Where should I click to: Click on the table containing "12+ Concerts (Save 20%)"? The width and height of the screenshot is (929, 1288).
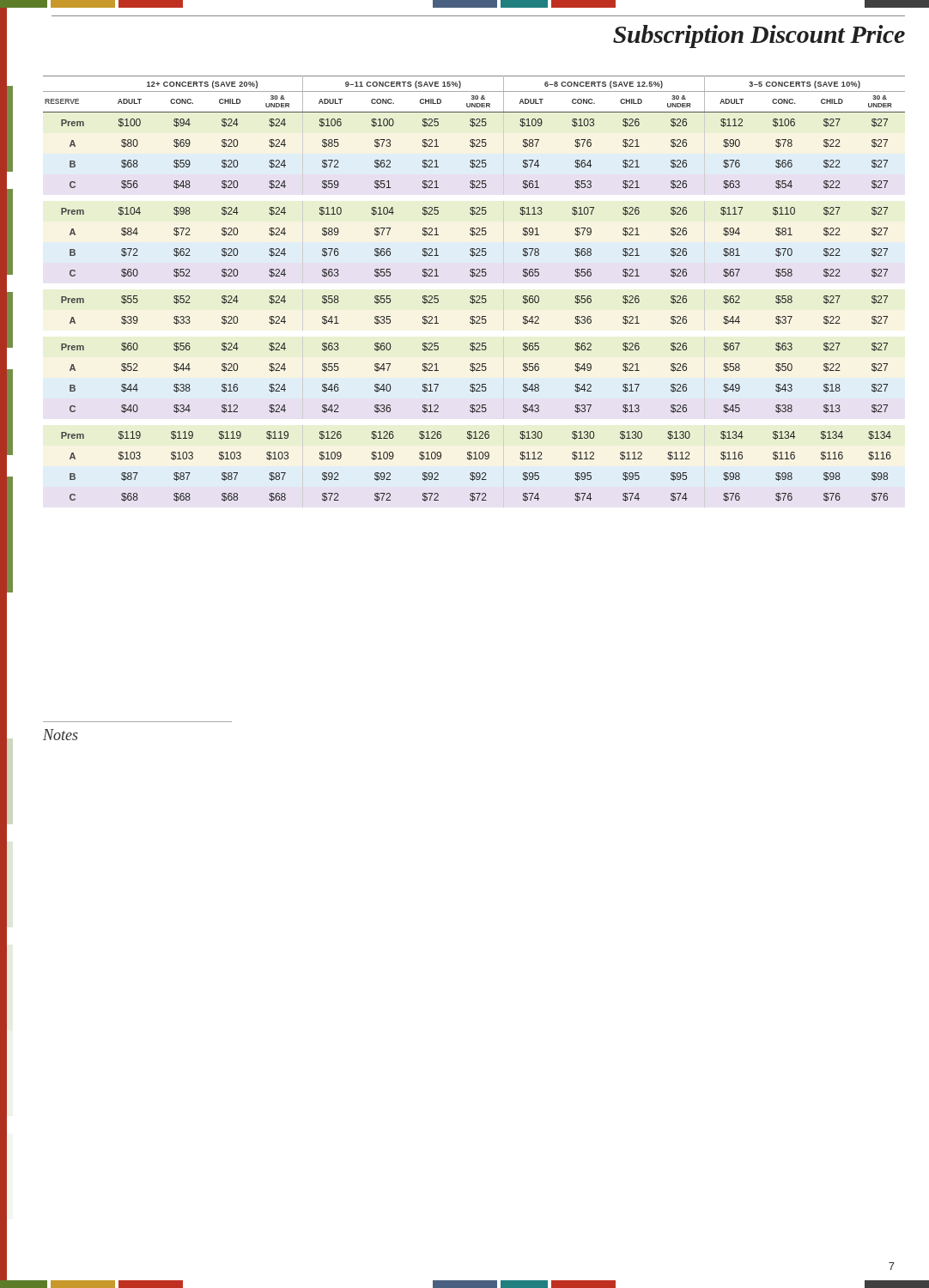474,292
